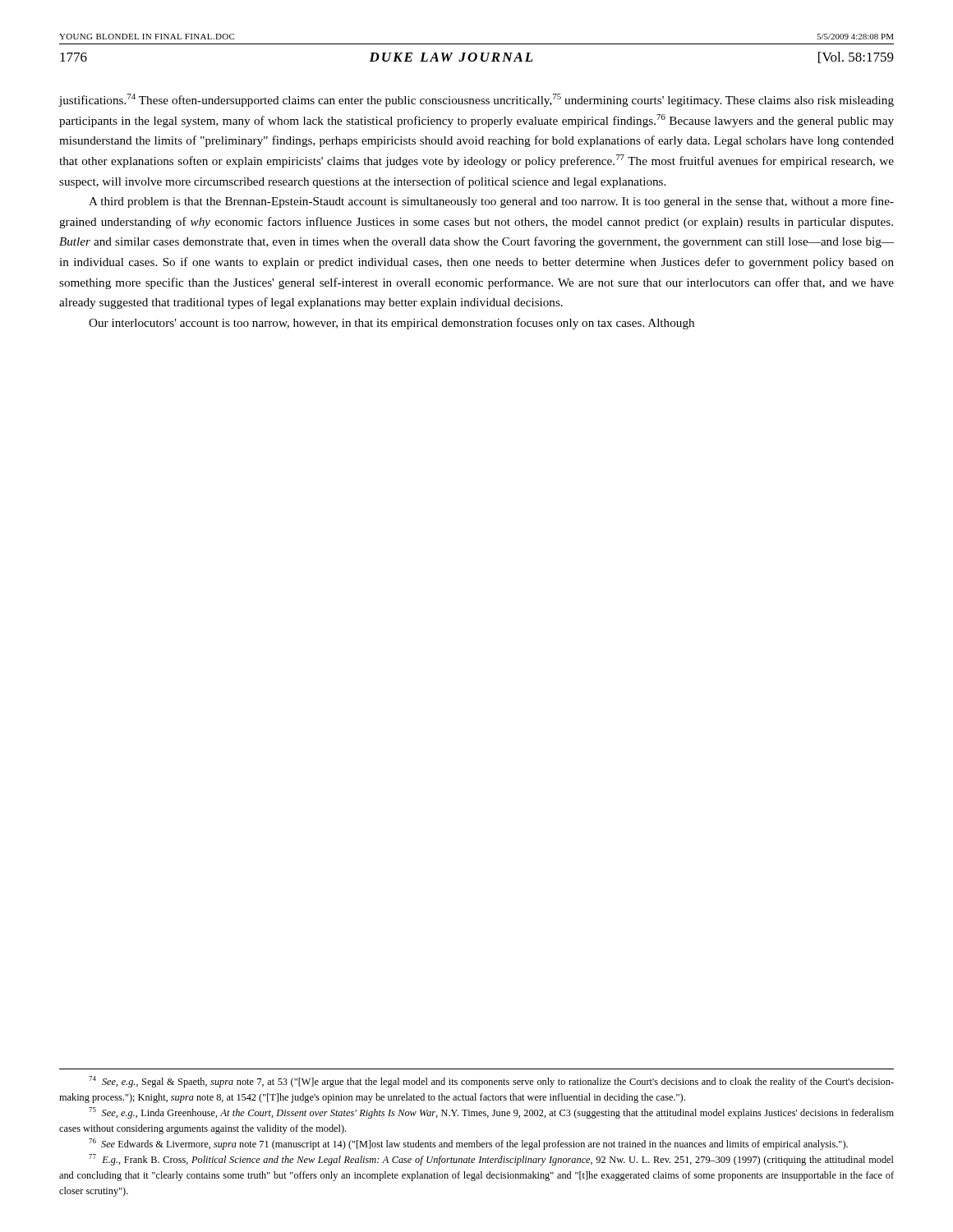Locate the text block that says "Our interlocutors' account is too narrow, however,"
This screenshot has width=953, height=1232.
(x=476, y=323)
